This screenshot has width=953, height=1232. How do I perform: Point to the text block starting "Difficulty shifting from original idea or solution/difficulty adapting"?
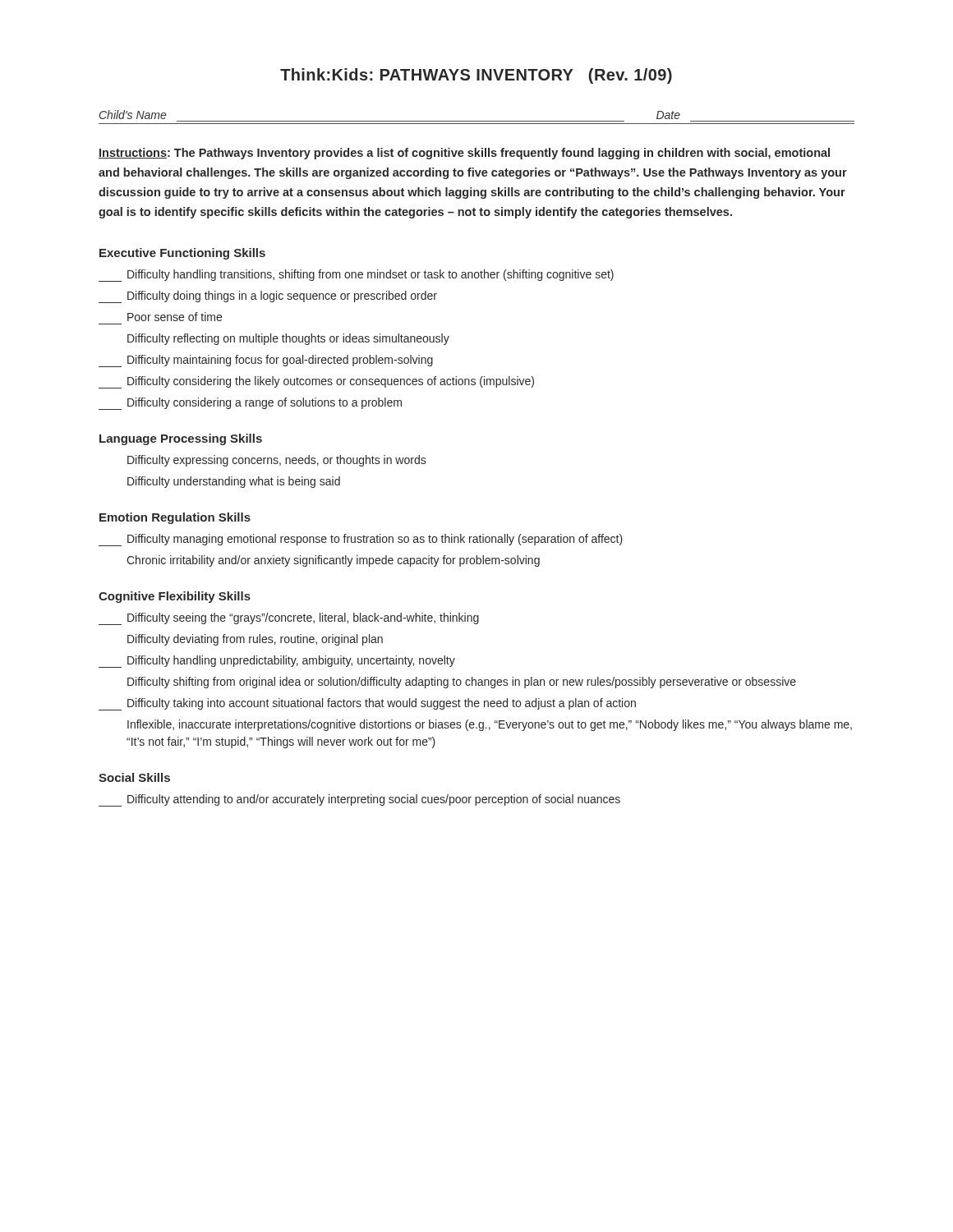click(x=491, y=682)
